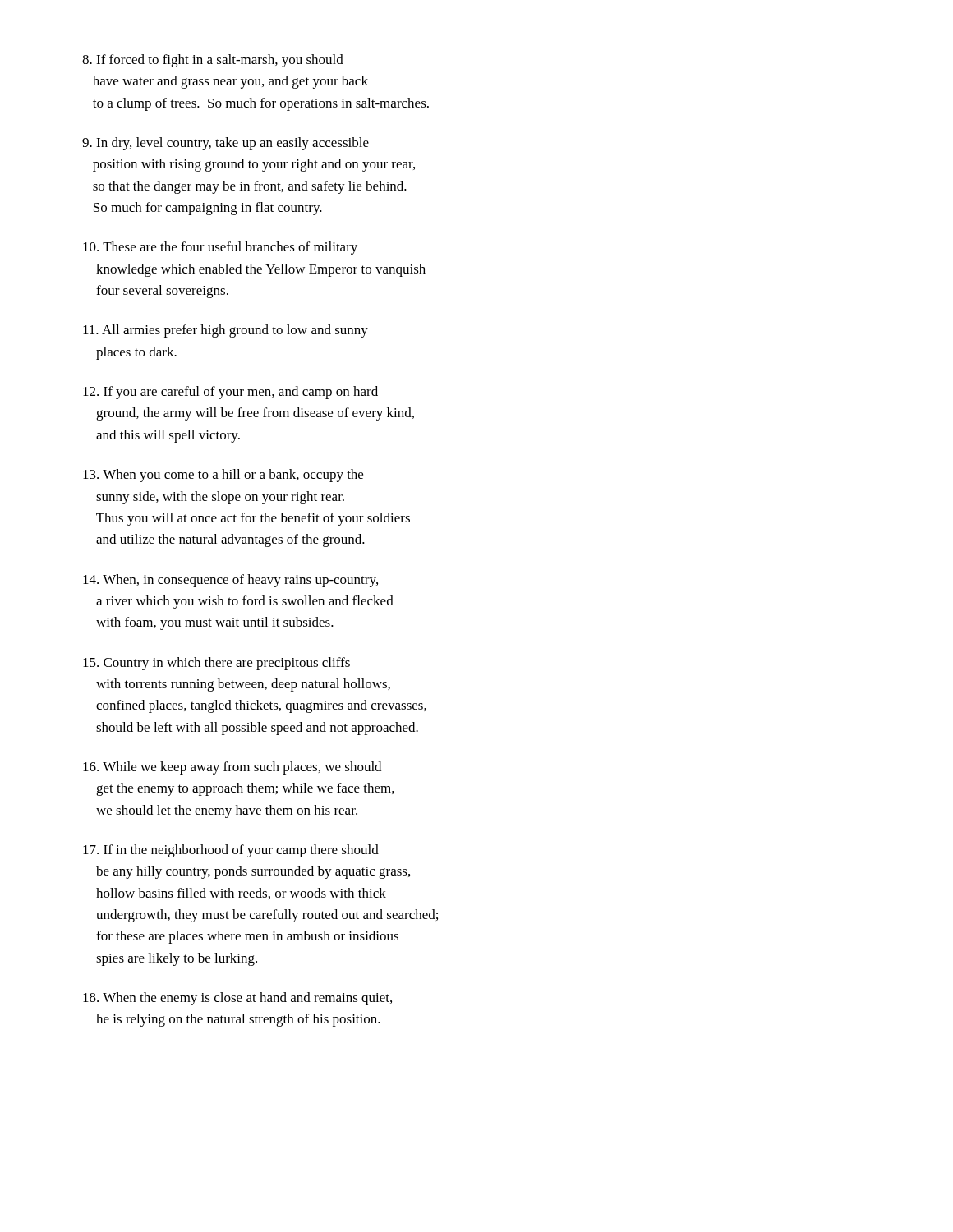Click on the block starting "17. If in"
Image resolution: width=953 pixels, height=1232 pixels.
[x=261, y=904]
